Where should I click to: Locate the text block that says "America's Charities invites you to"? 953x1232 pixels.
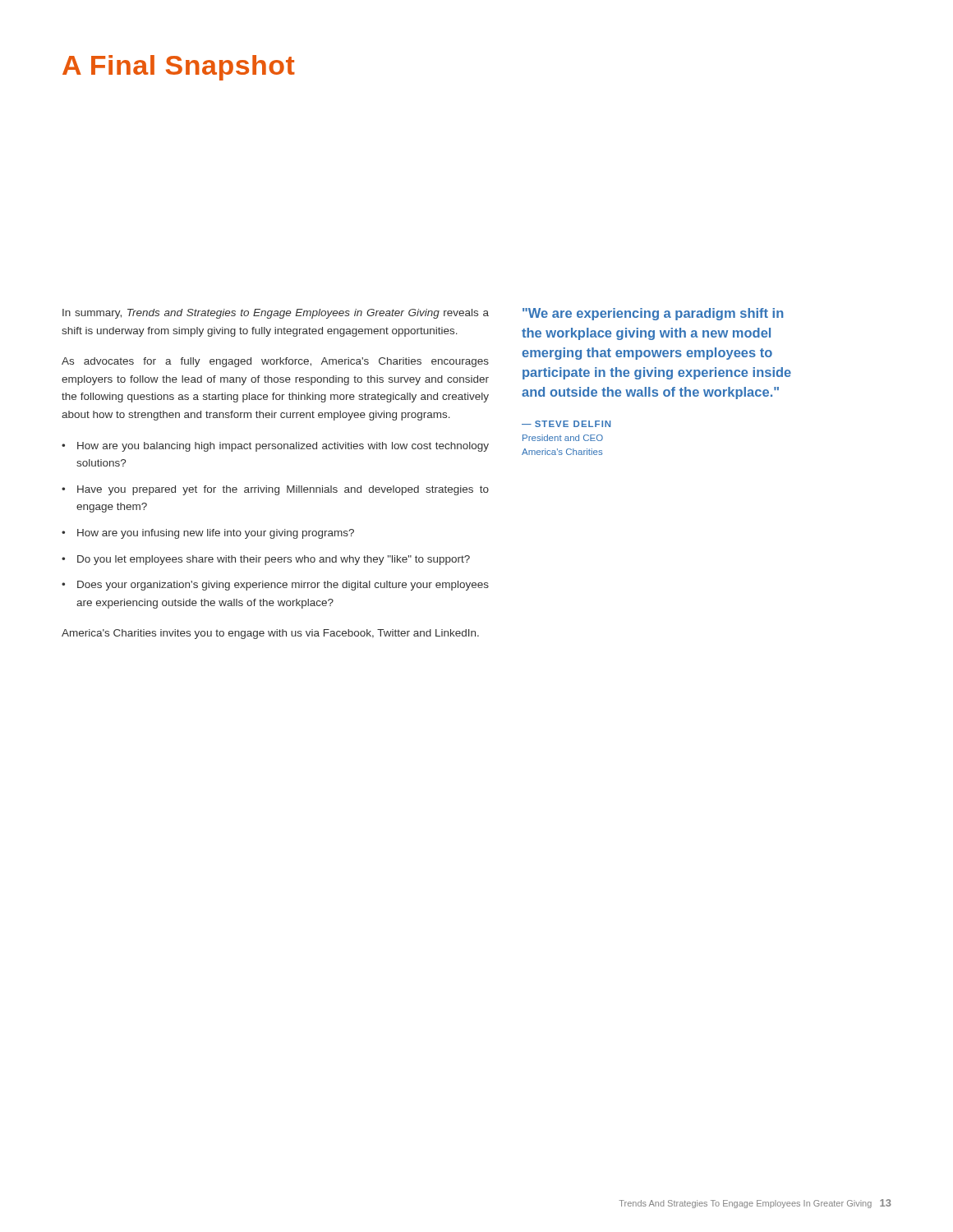[x=275, y=633]
